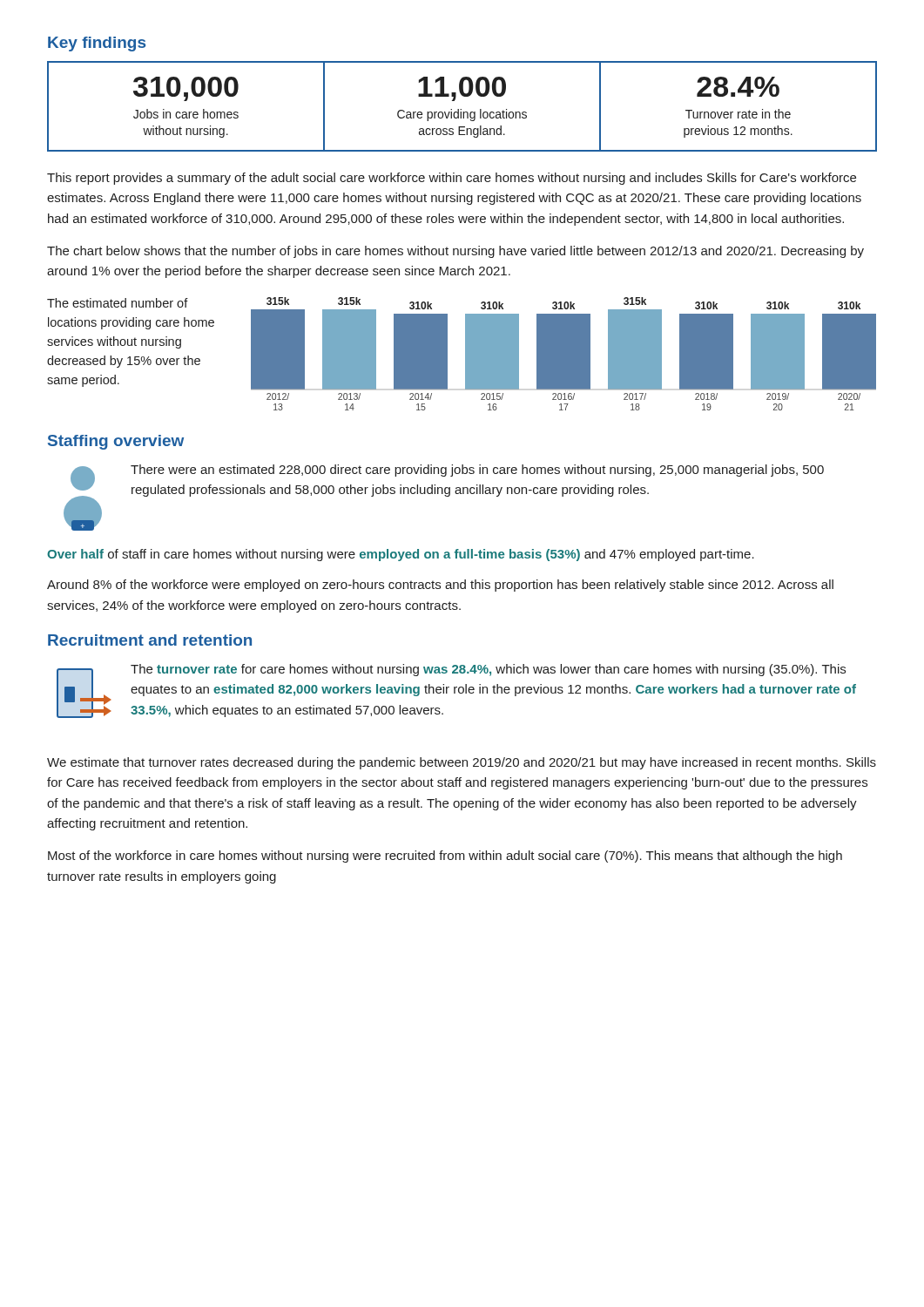
Task: Find the block on this page that starts "Over half of staff in care homes without"
Action: [401, 554]
